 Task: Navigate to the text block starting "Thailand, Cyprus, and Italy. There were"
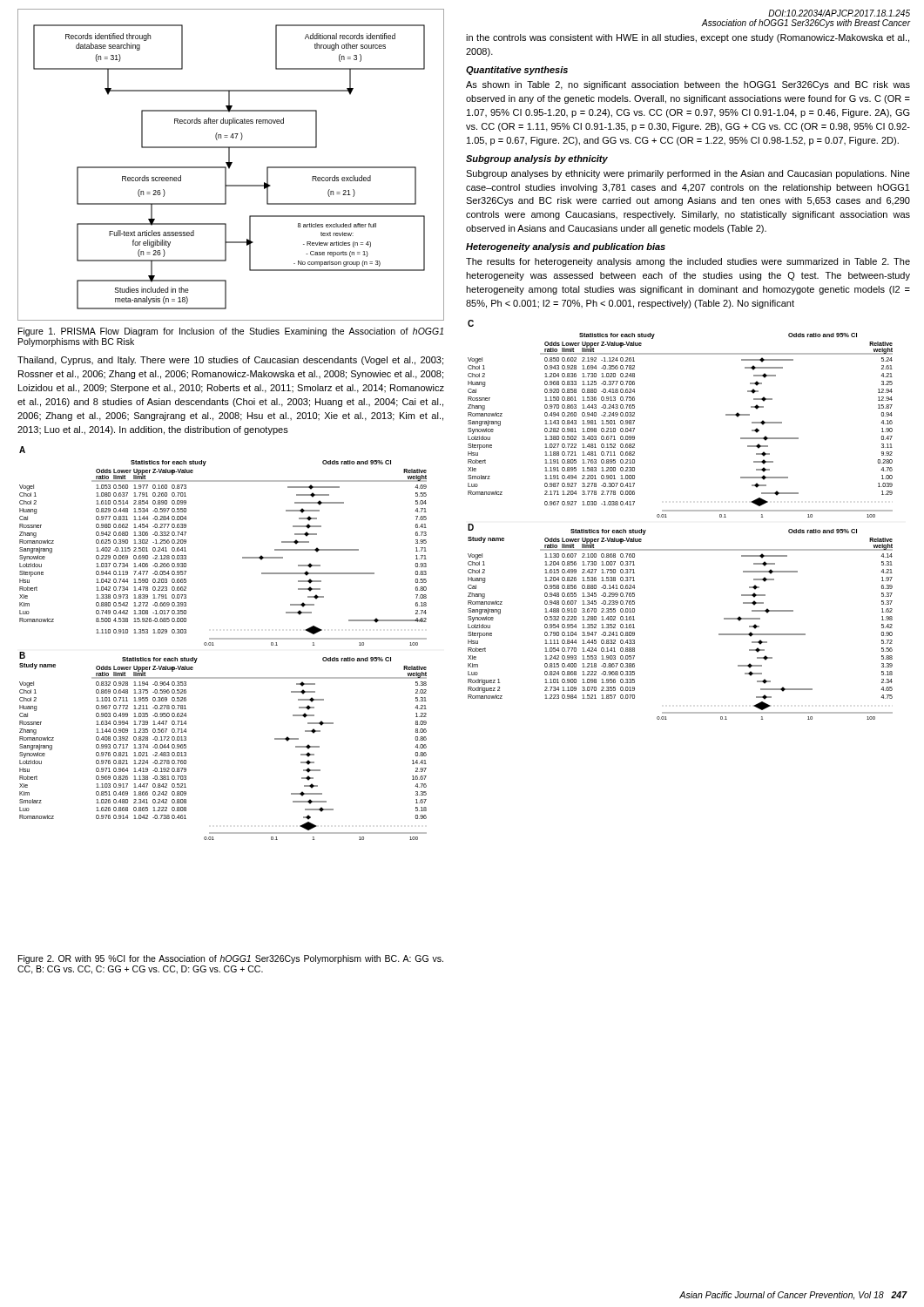point(231,395)
